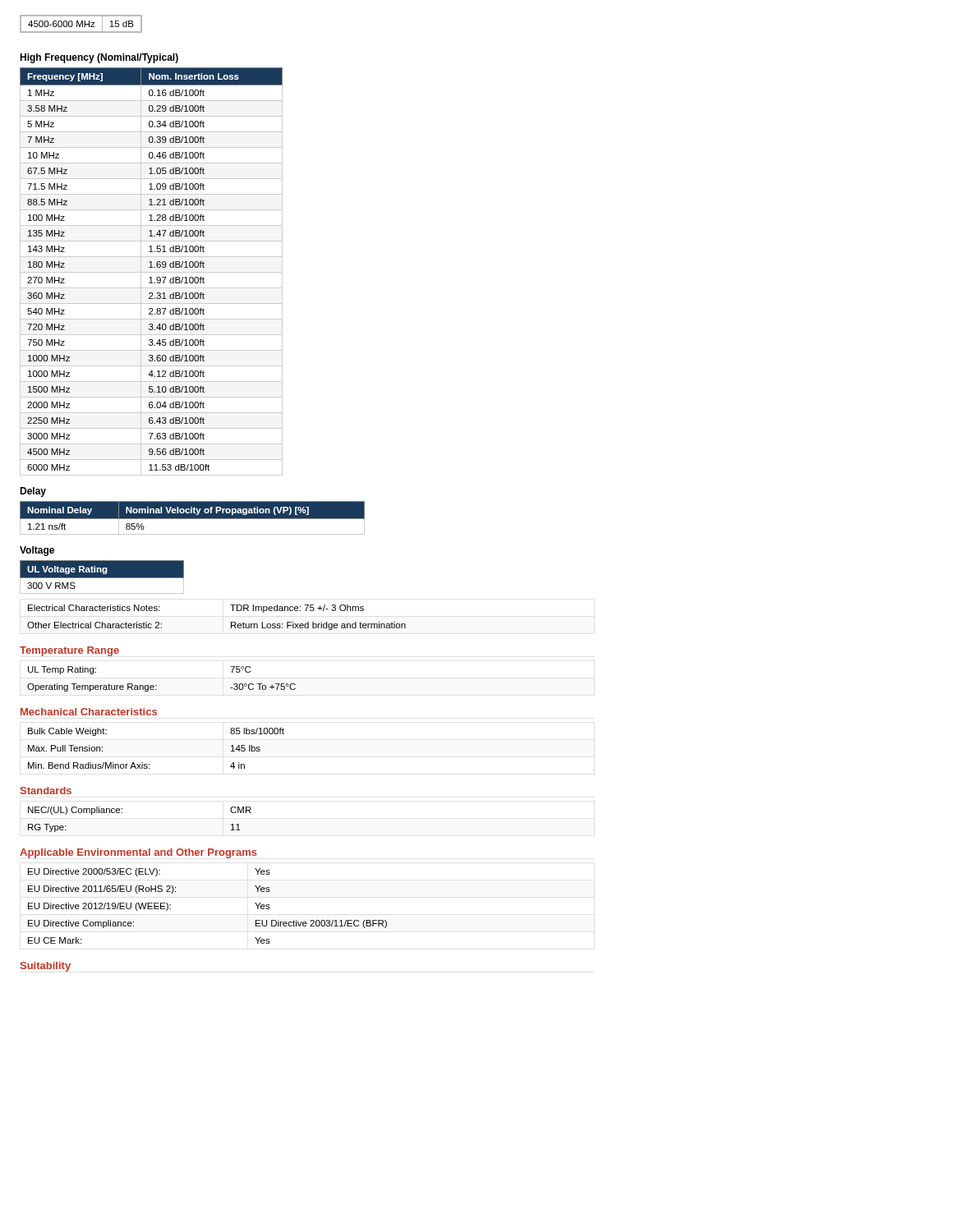Viewport: 953px width, 1232px height.
Task: Locate the table with the text "Nominal Delay"
Action: [476, 518]
